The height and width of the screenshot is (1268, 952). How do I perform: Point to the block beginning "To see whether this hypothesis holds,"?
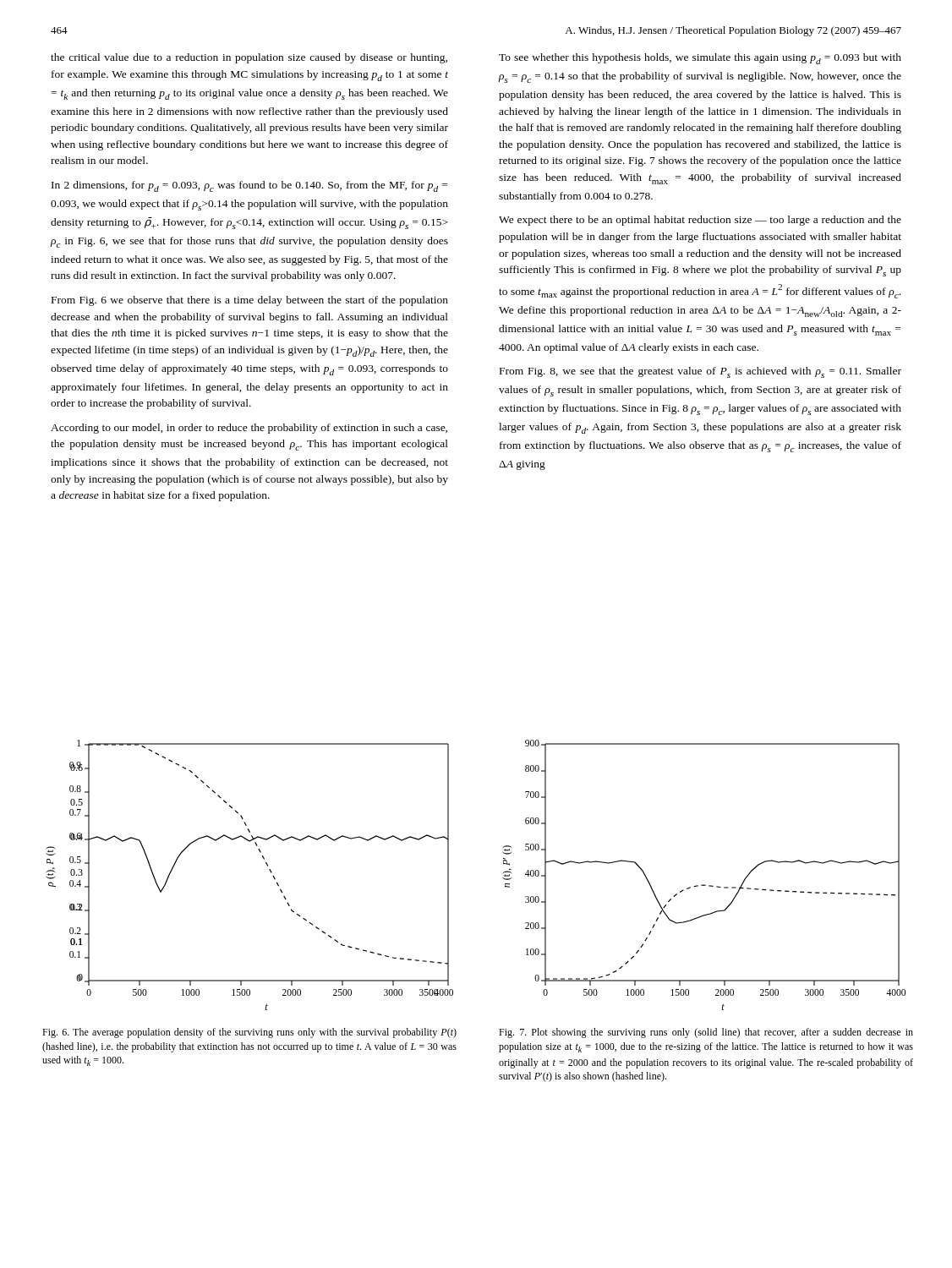[700, 127]
